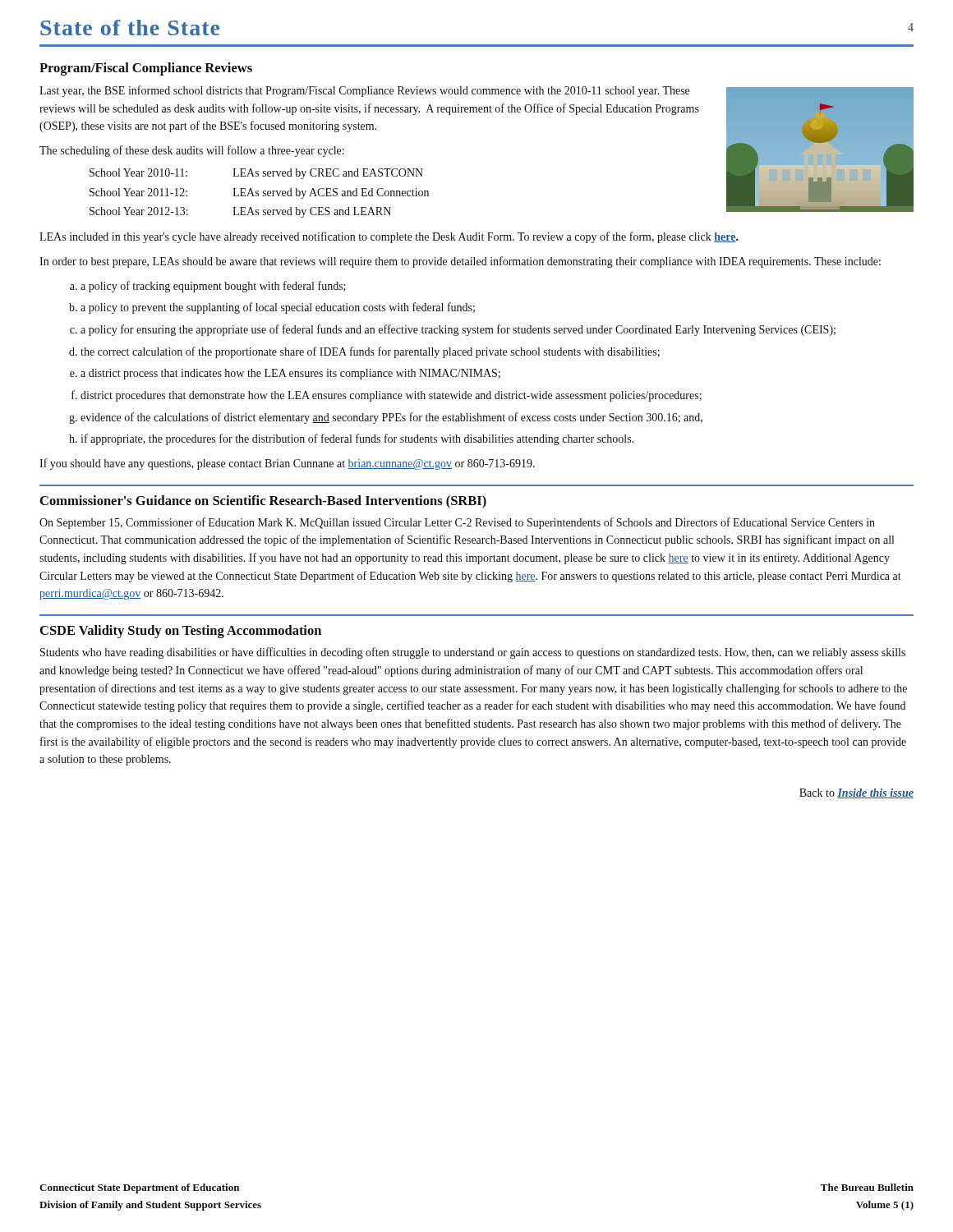Locate the text starting "Commissioner's Guidance on Scientific Research-Based Interventions (SRBI)"
The width and height of the screenshot is (953, 1232).
(x=263, y=500)
